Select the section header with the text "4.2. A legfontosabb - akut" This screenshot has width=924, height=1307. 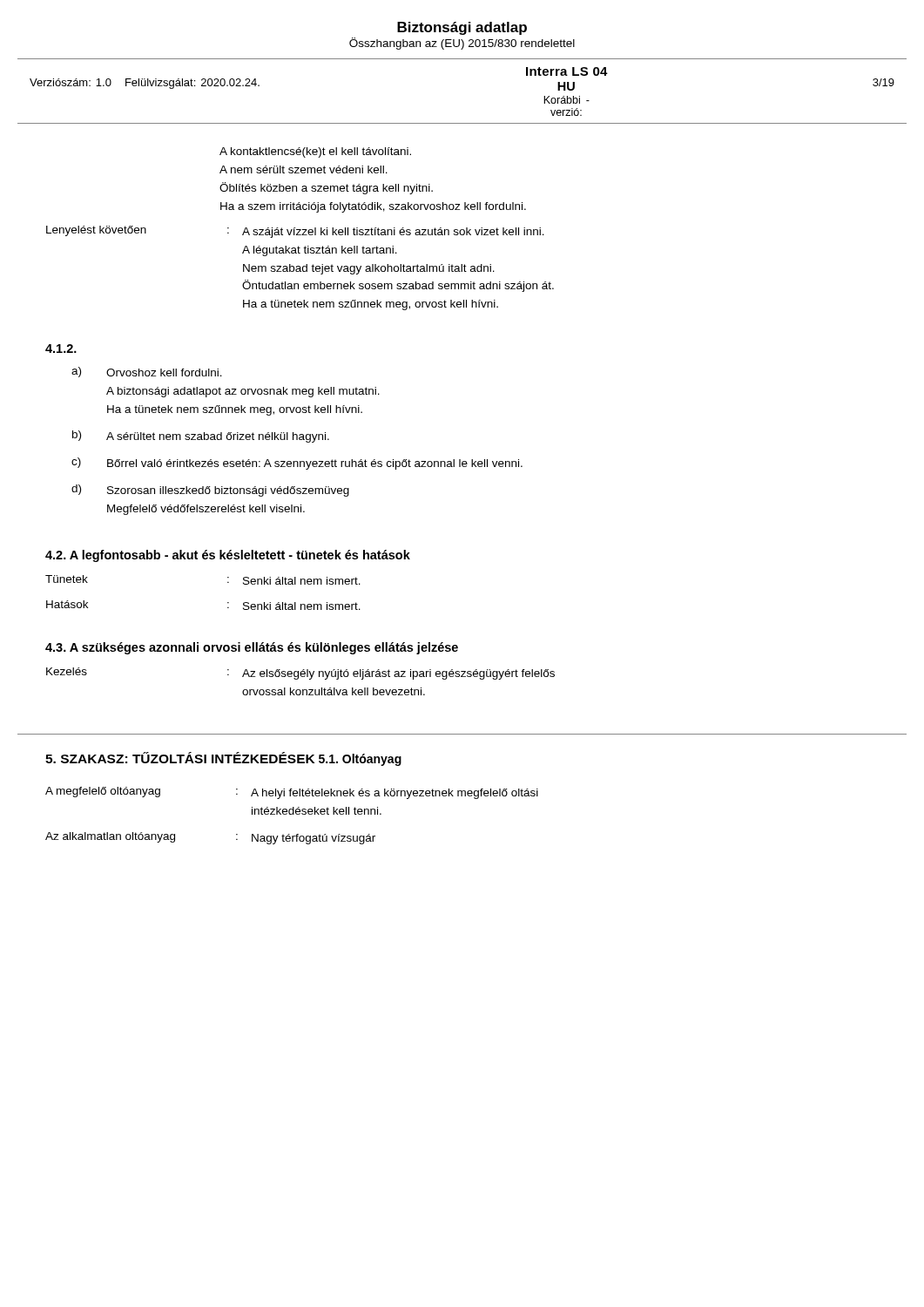point(228,555)
